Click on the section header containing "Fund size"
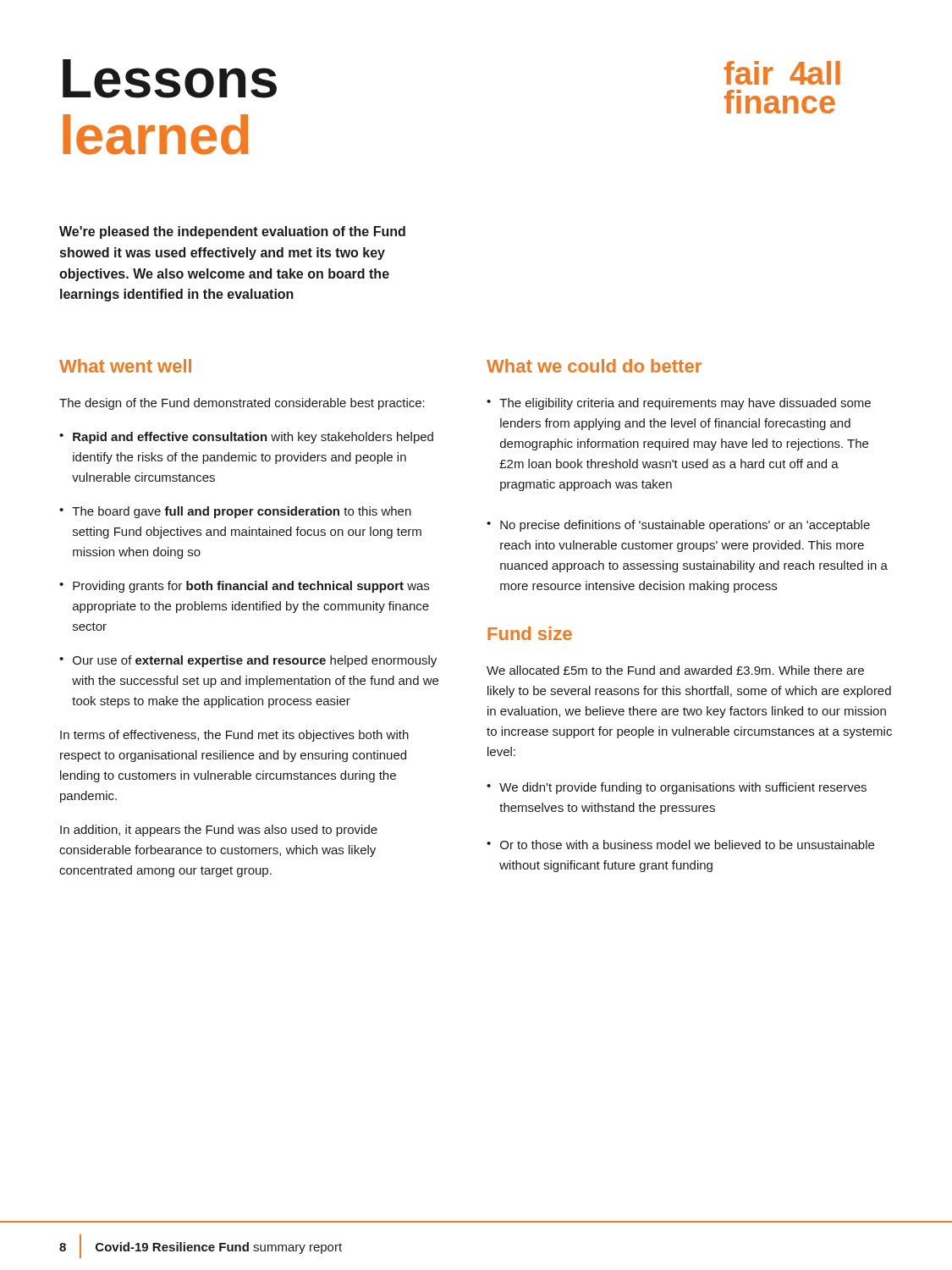Viewport: 952px width, 1270px height. pyautogui.click(x=530, y=634)
